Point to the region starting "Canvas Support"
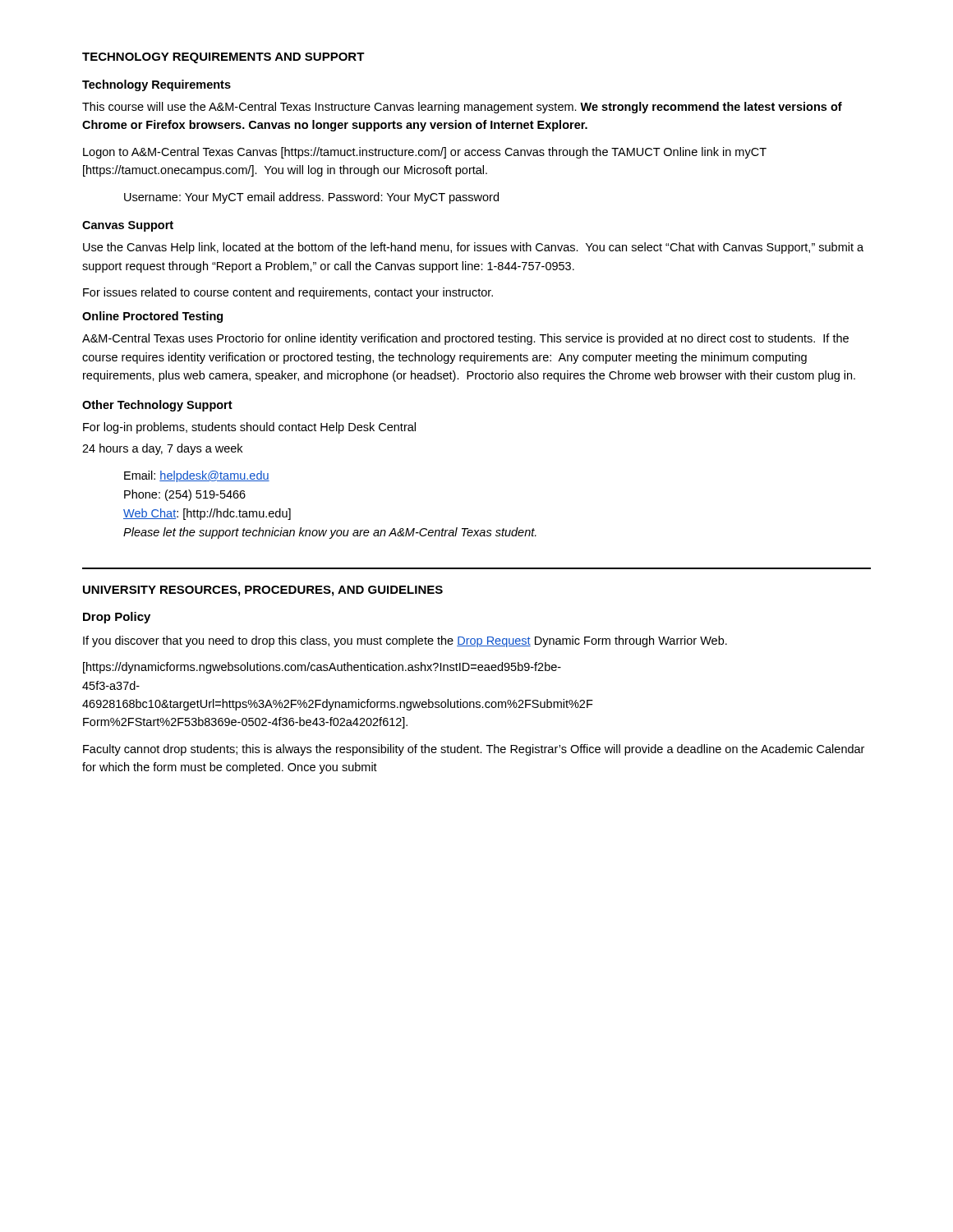This screenshot has height=1232, width=953. click(x=128, y=225)
